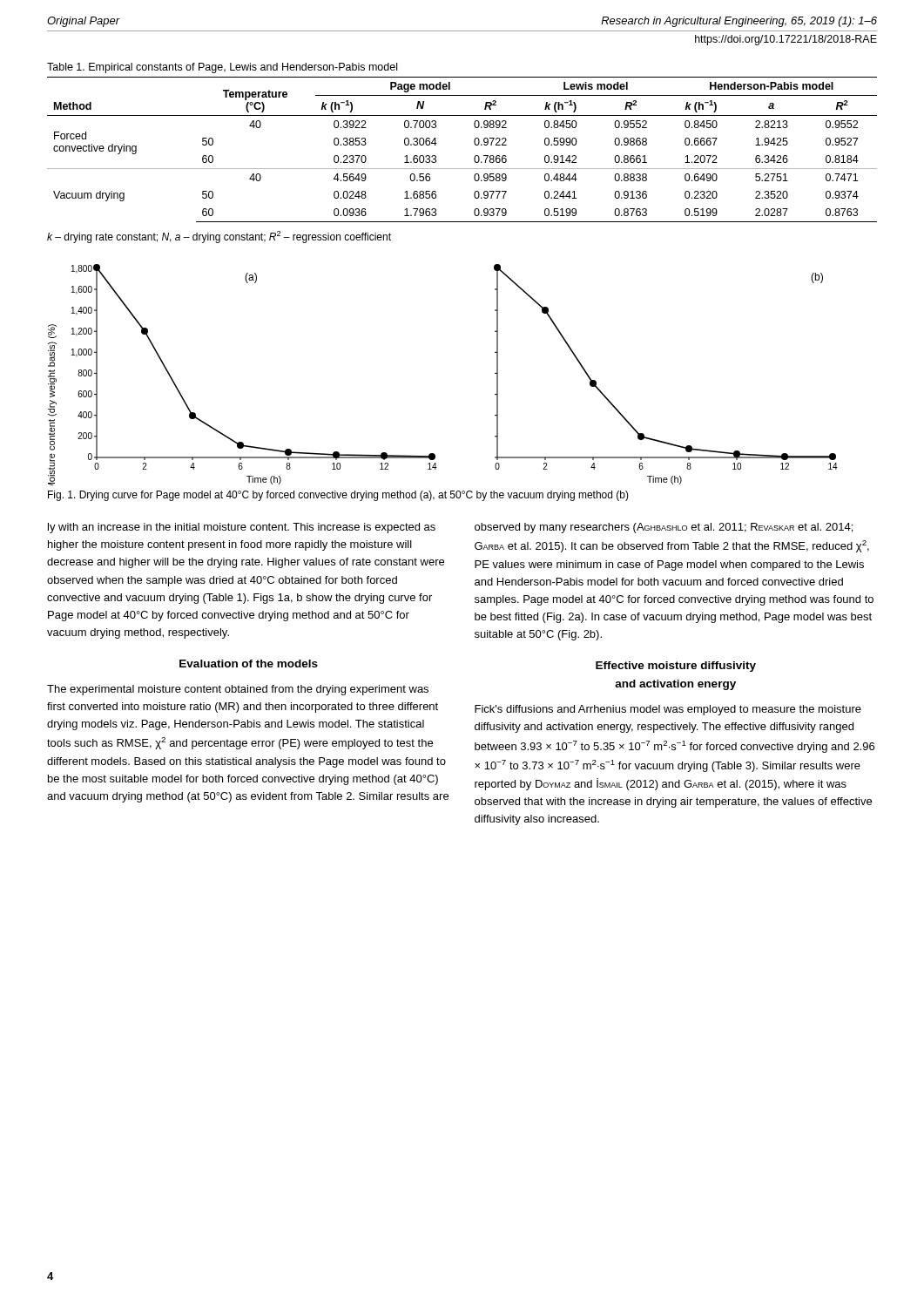
Task: Click on the element starting "Effective moisture diffusivityand activation energy"
Action: pyautogui.click(x=676, y=675)
